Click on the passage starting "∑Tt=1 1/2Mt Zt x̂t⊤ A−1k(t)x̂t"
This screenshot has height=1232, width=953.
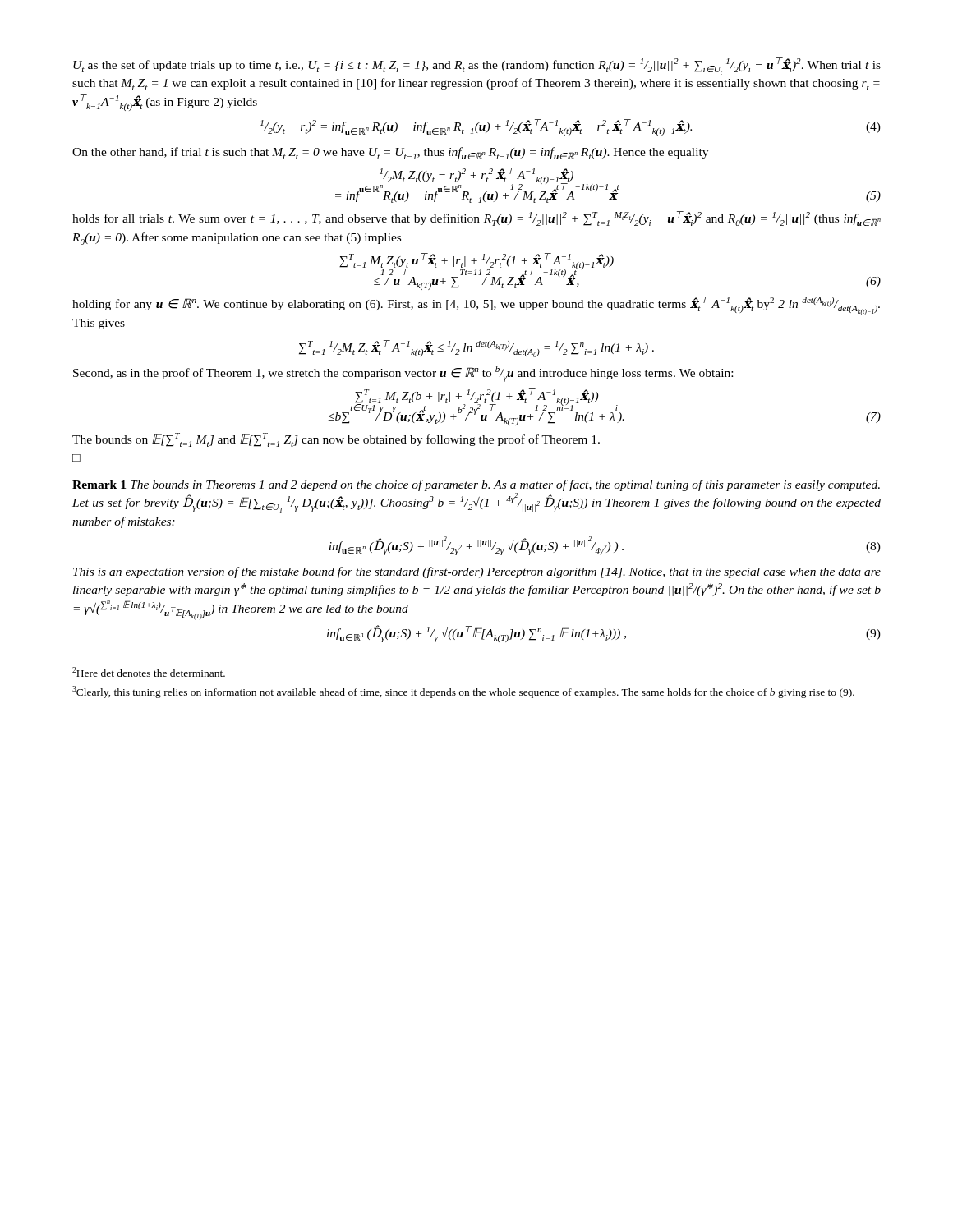pyautogui.click(x=476, y=348)
